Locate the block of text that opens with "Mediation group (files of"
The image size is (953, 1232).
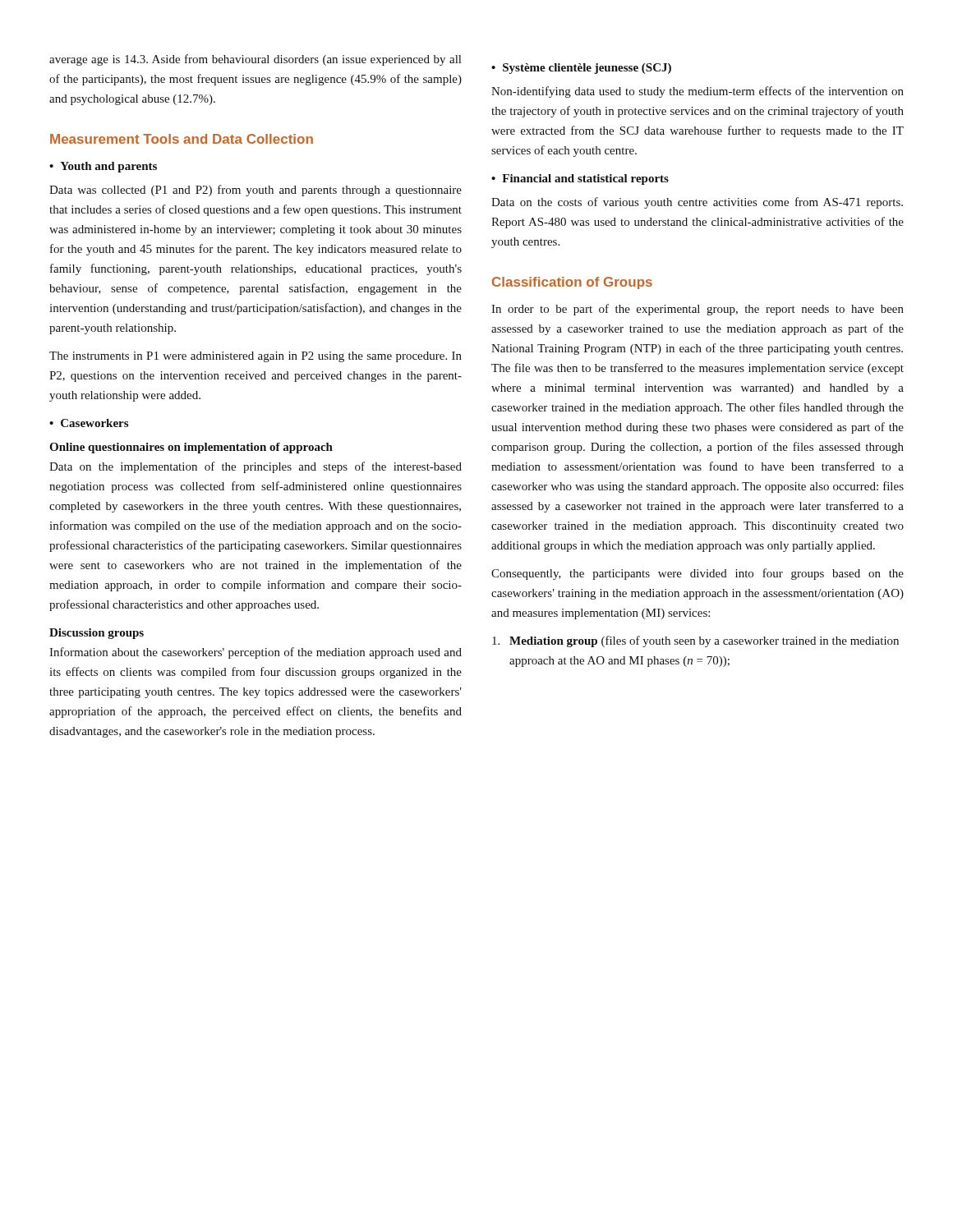(x=698, y=650)
